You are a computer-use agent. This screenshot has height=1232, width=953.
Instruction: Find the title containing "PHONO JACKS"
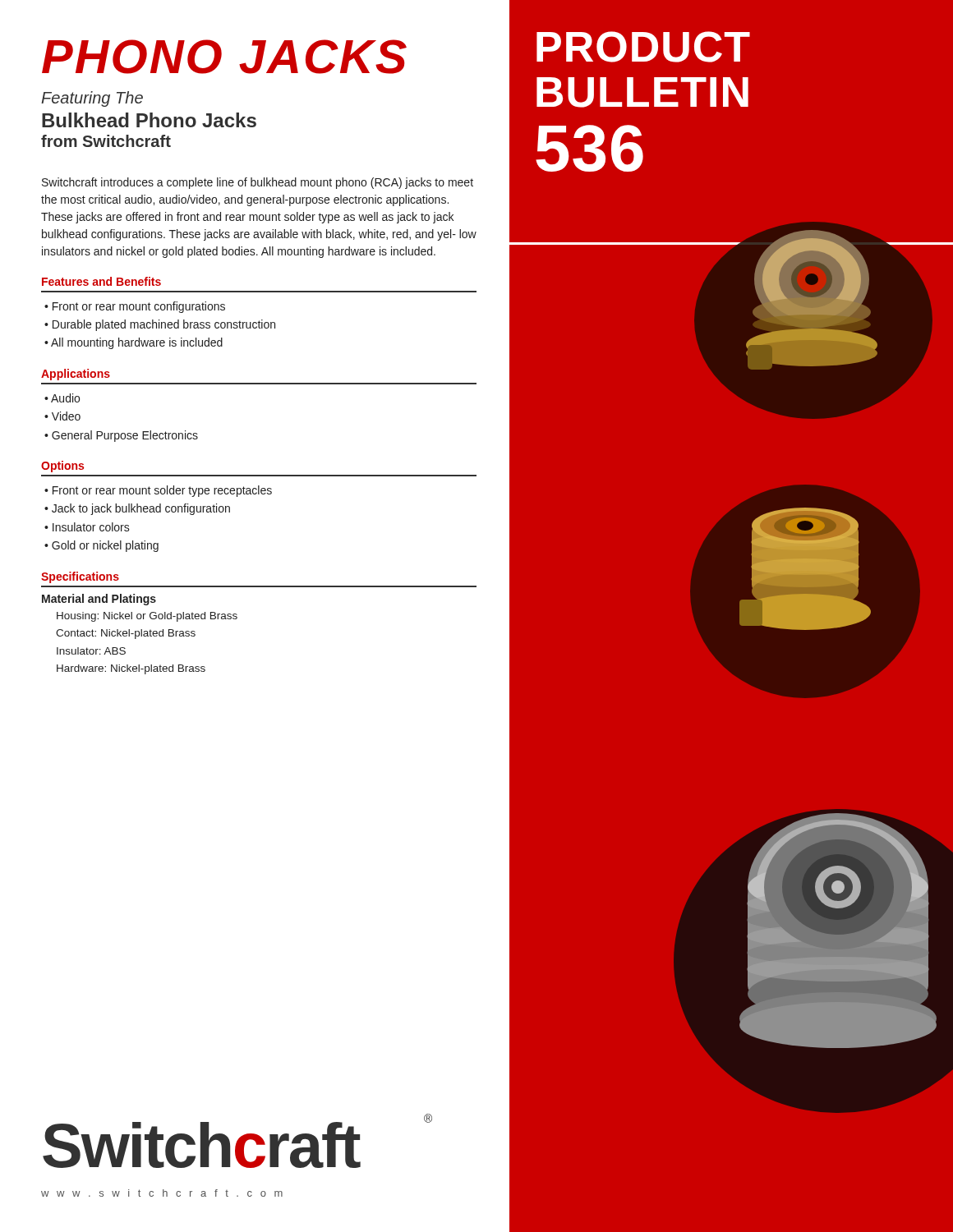259,57
